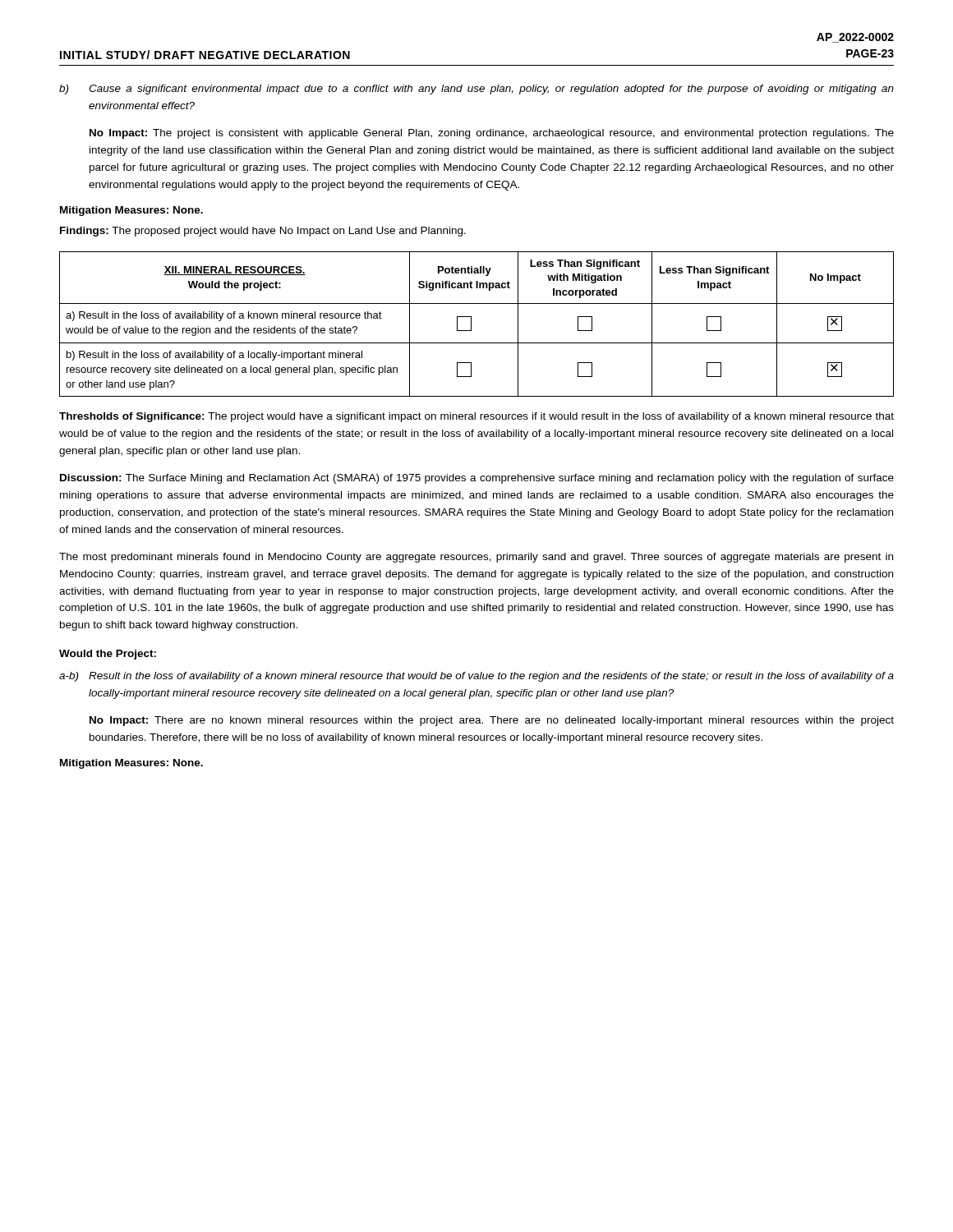
Task: Point to the element starting "a-b) Result in the loss"
Action: (476, 685)
